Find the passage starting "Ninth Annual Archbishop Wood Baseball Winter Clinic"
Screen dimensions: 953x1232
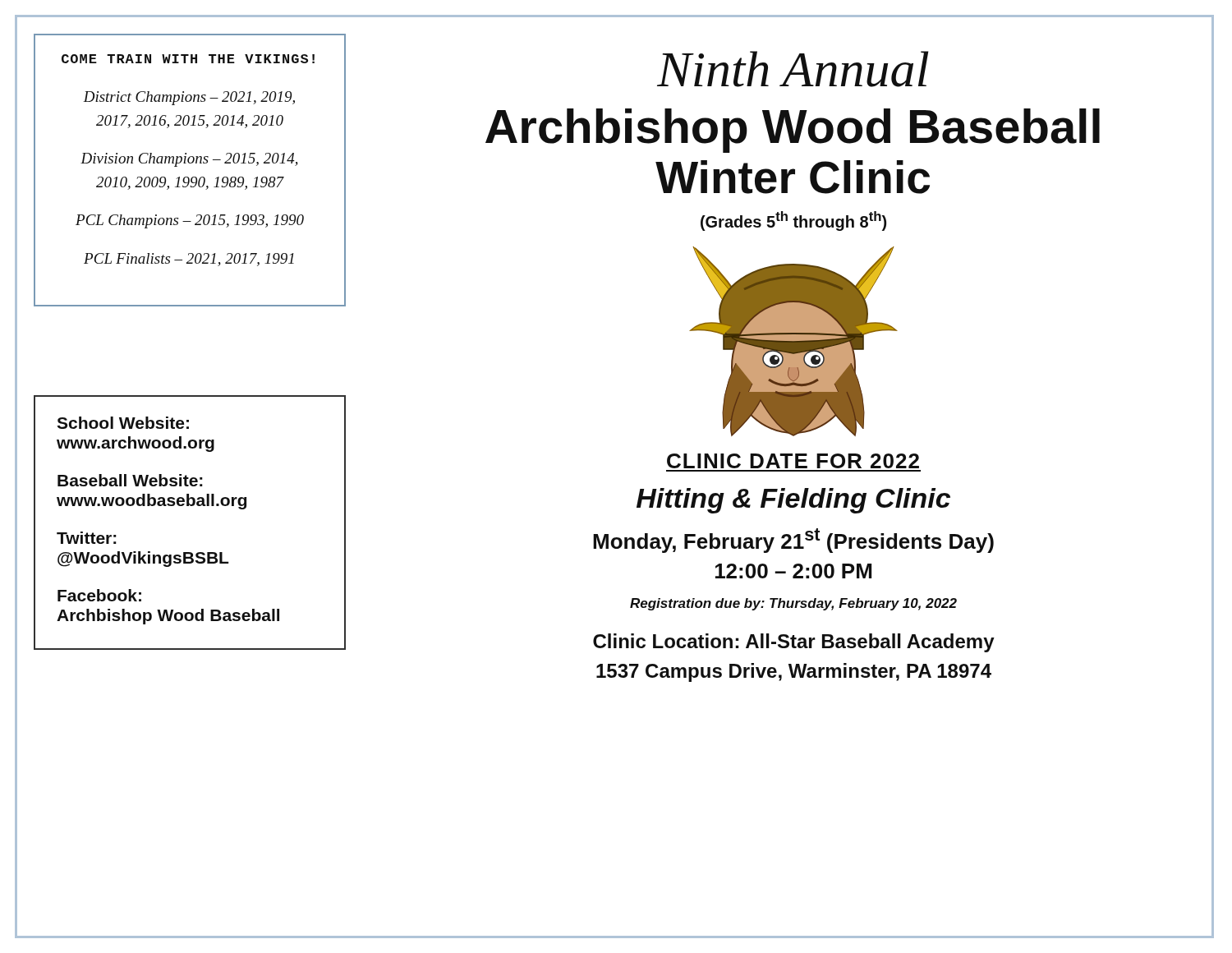[x=793, y=122]
